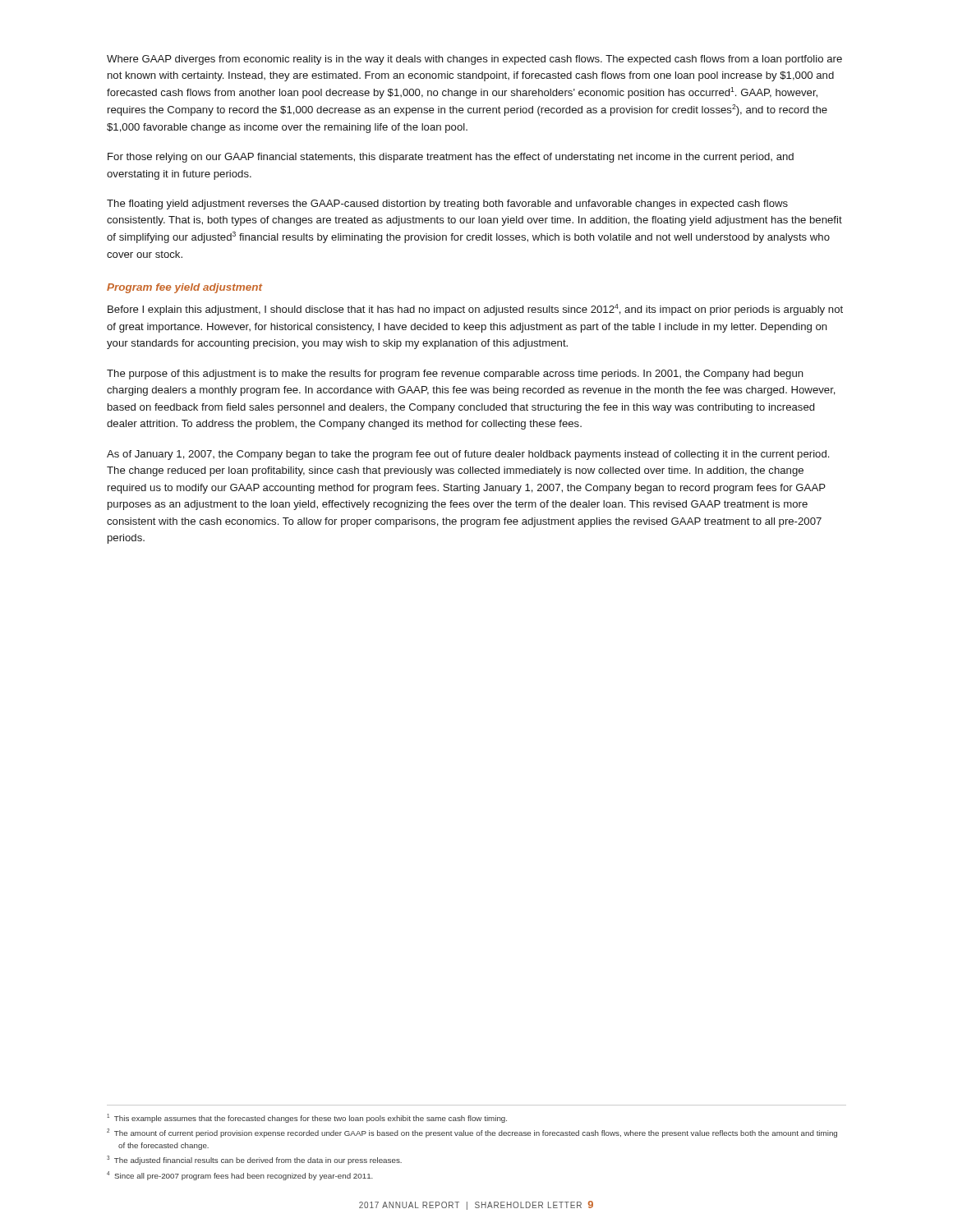Find the block on this page that starts "Where GAAP diverges from"
The image size is (953, 1232).
tap(475, 93)
